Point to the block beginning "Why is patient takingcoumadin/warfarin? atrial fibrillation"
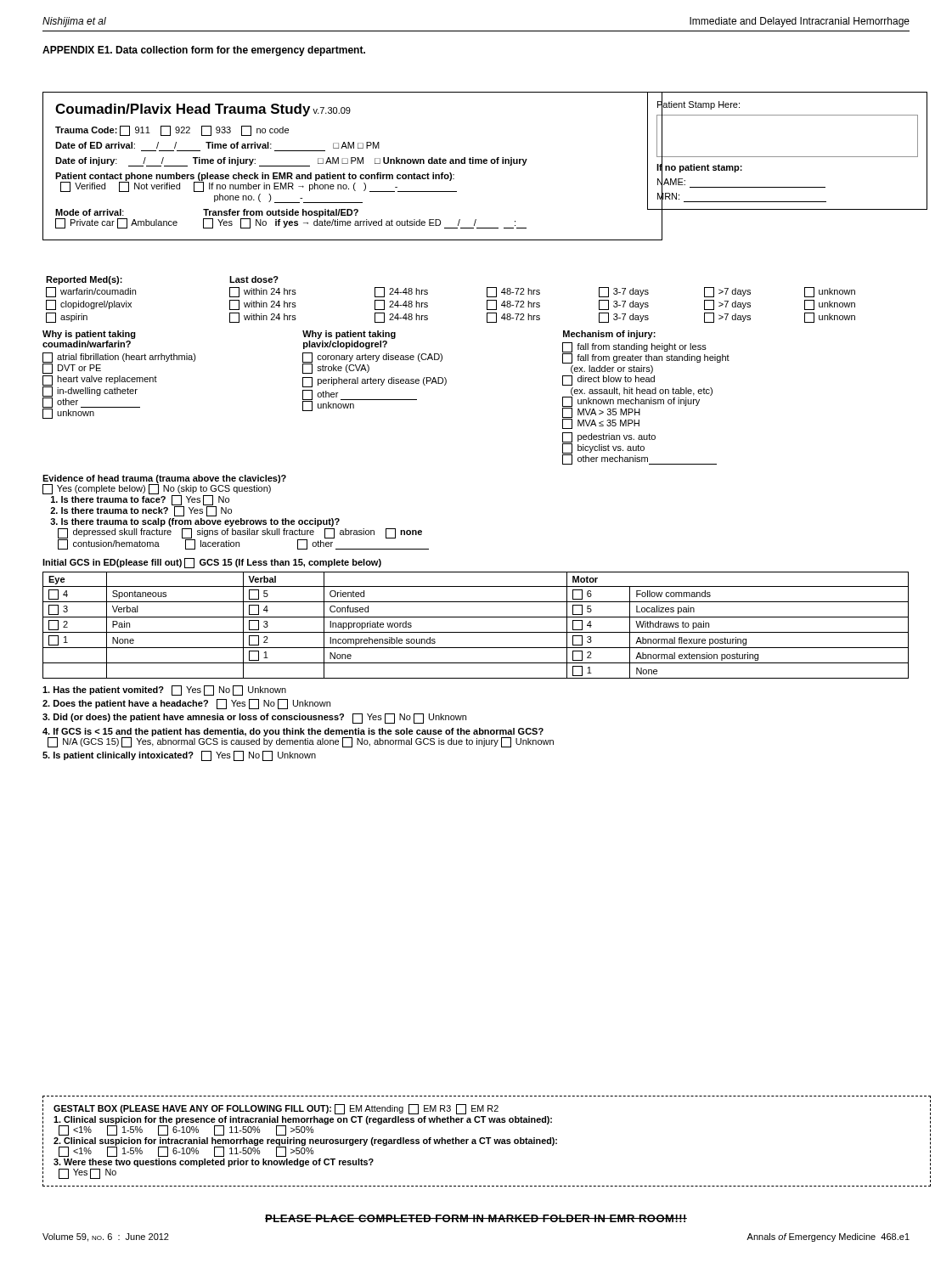This screenshot has height=1274, width=952. (x=166, y=374)
